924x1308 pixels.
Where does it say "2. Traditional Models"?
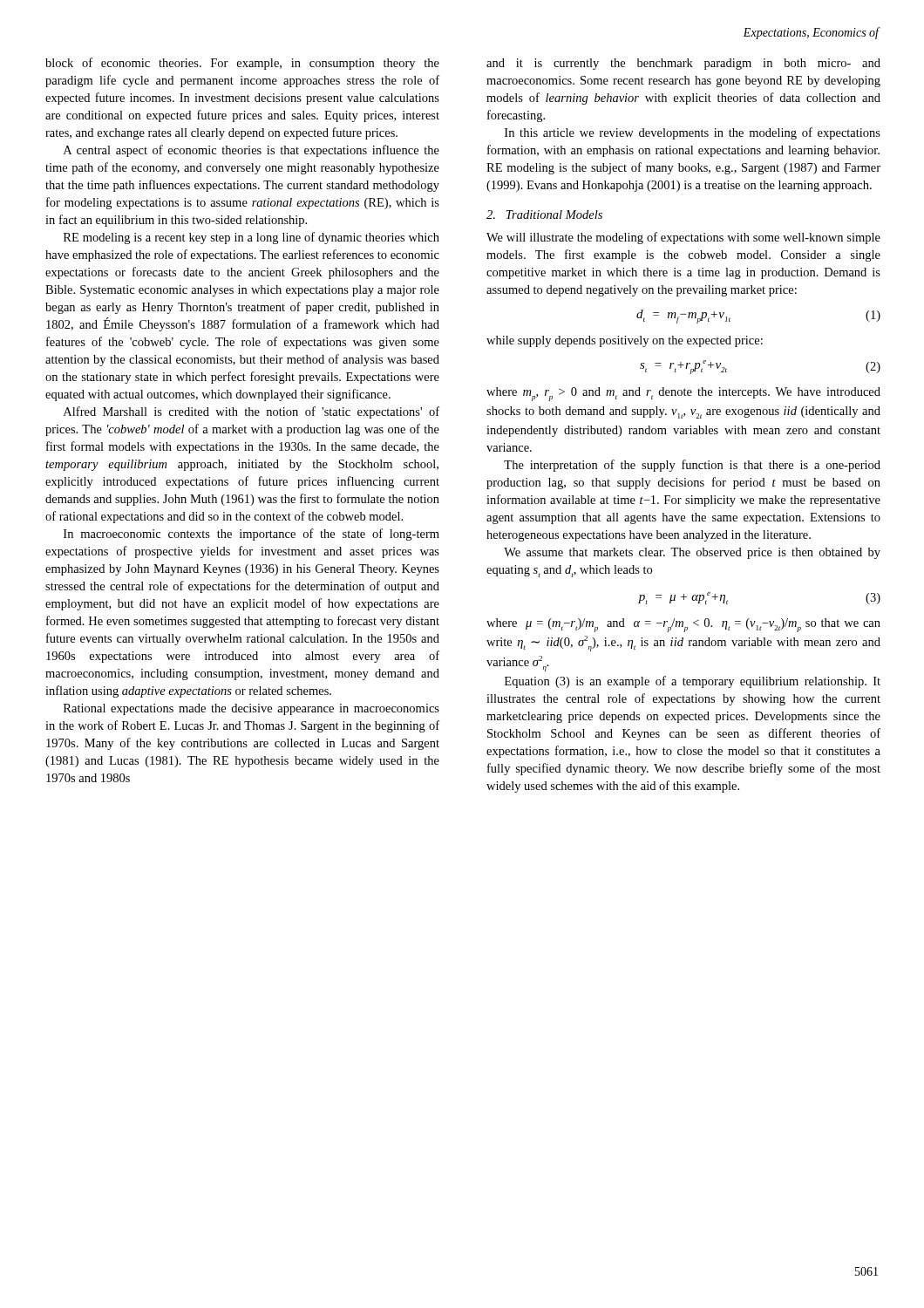coord(545,215)
